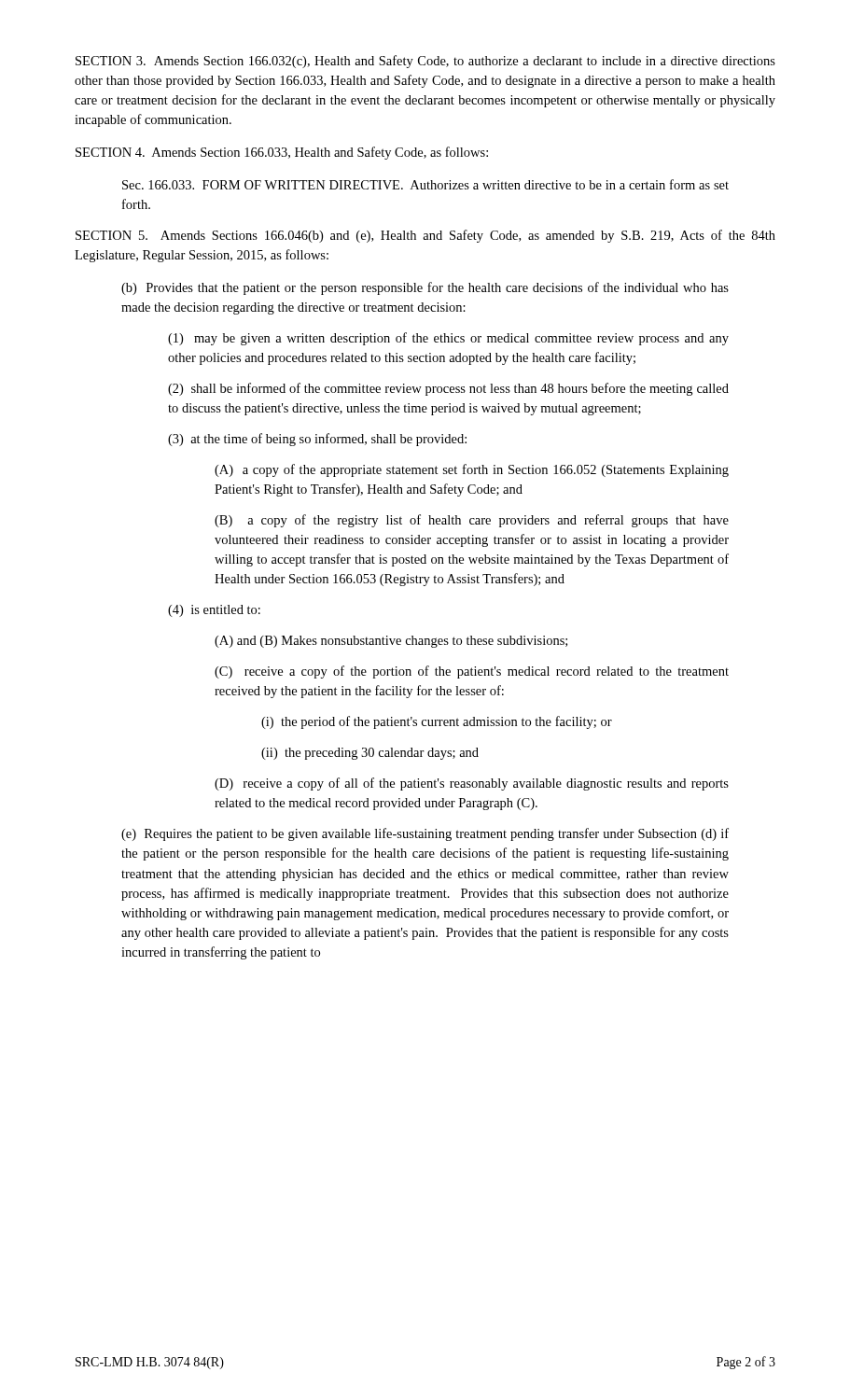850x1400 pixels.
Task: Where is the passage that starts "(B) a copy of the registry list"?
Action: pos(472,550)
